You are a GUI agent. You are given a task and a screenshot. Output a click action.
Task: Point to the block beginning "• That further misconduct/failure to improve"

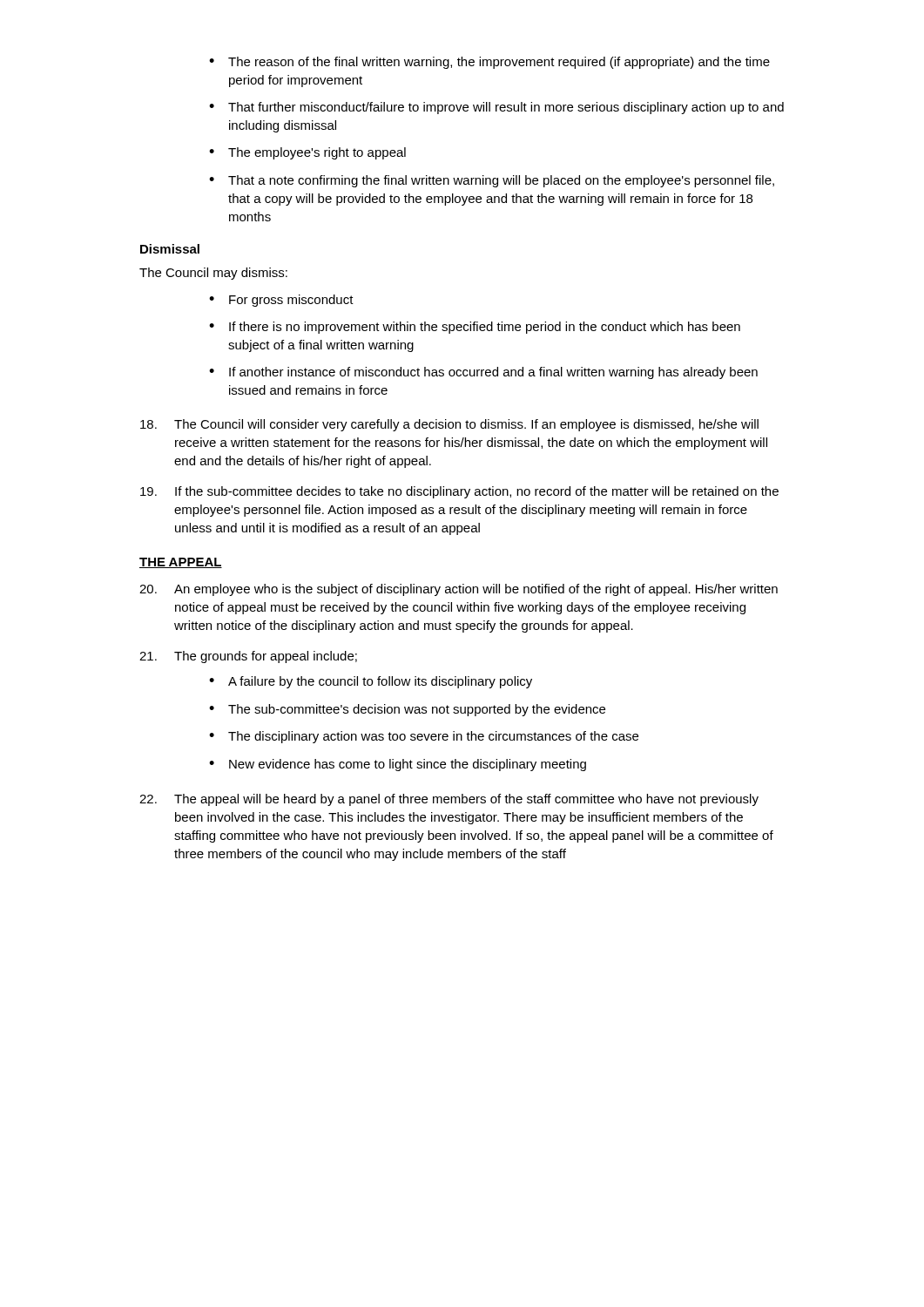497,116
